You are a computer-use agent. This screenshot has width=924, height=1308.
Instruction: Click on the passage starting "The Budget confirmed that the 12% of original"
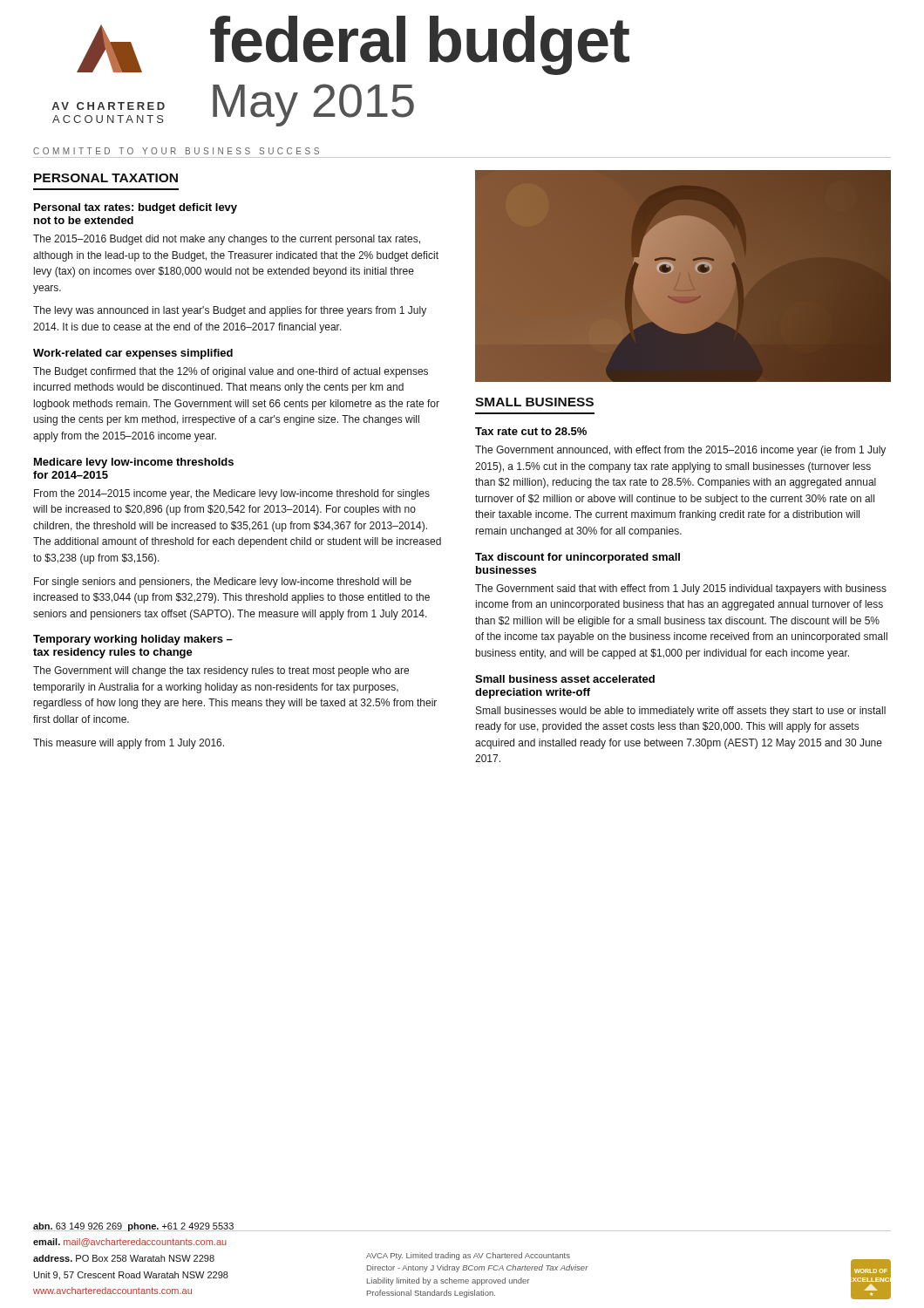[x=238, y=404]
